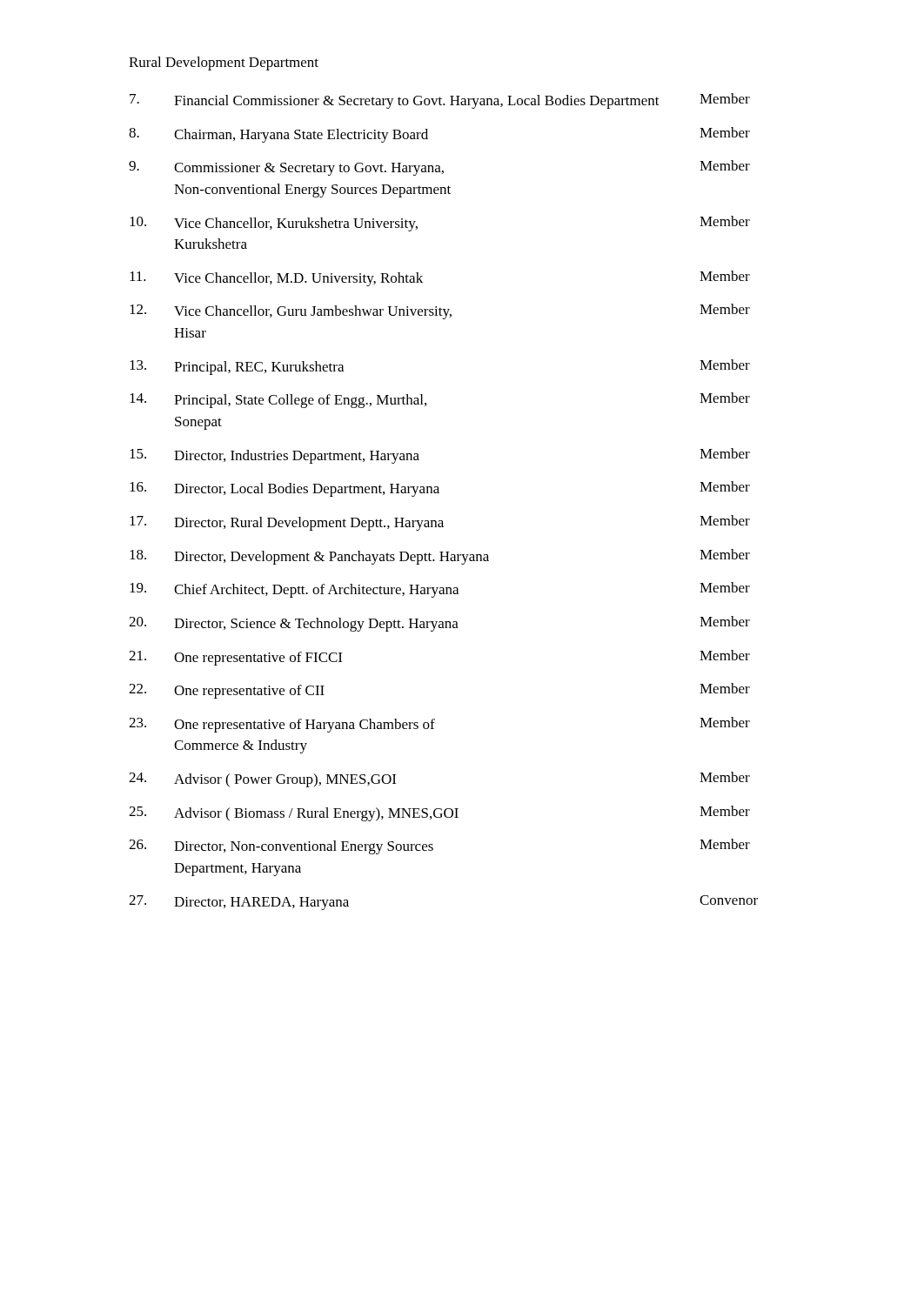Locate the list item that says "17. Director, Rural Development Deptt., Haryana"
This screenshot has width=924, height=1305.
coord(440,523)
